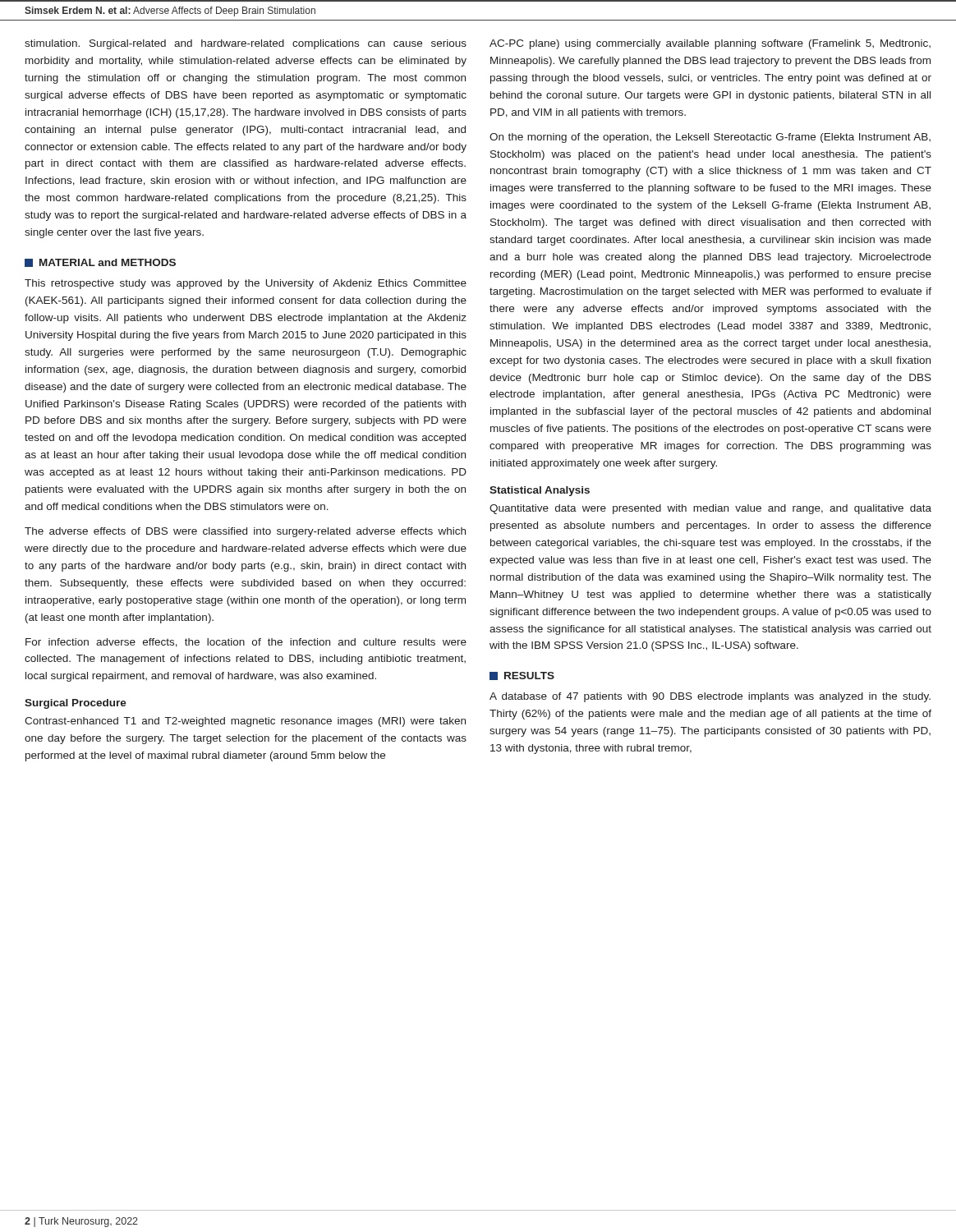Image resolution: width=956 pixels, height=1232 pixels.
Task: Click on the text block with the text "A database of"
Action: [710, 723]
